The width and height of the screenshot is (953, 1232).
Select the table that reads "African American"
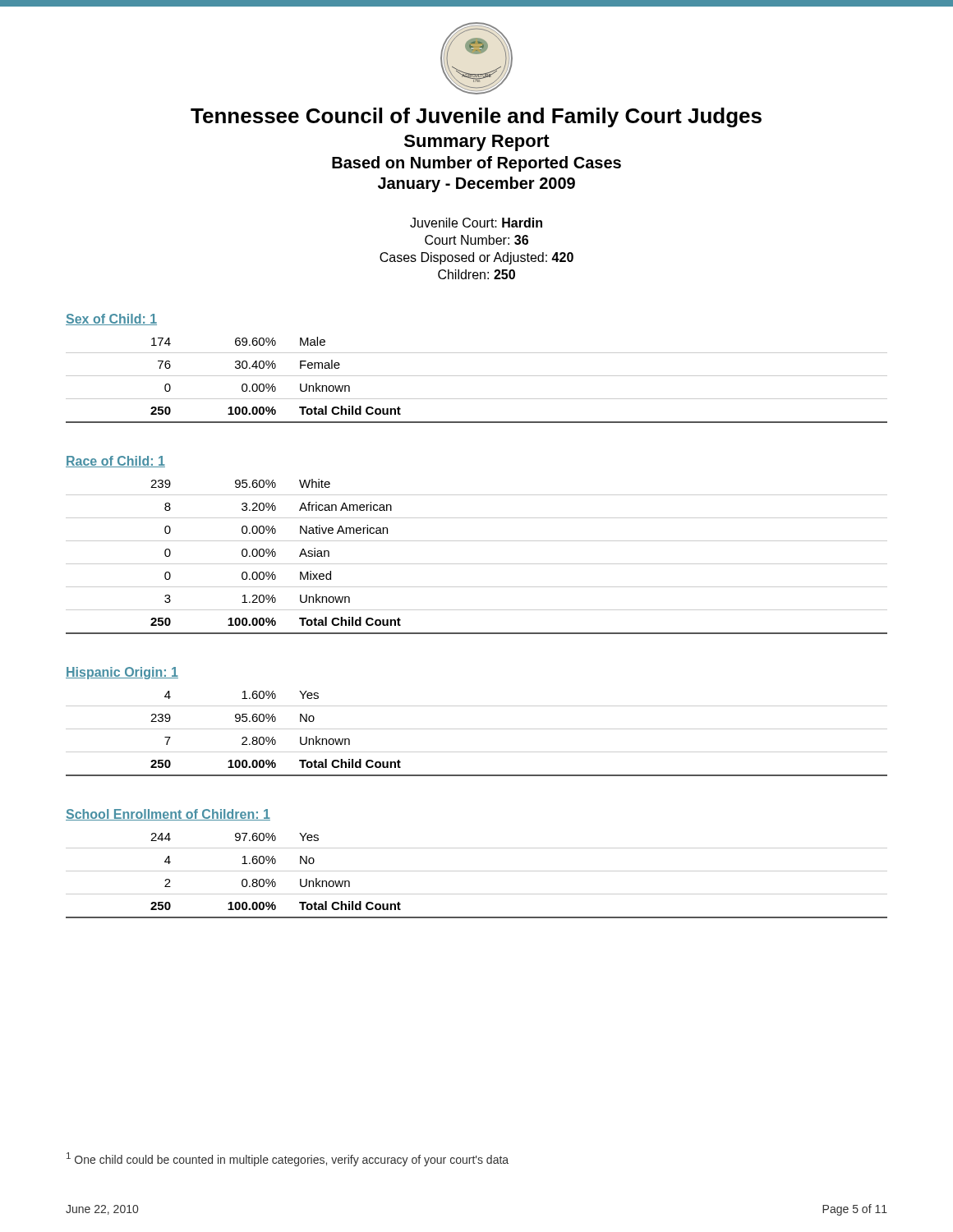476,553
